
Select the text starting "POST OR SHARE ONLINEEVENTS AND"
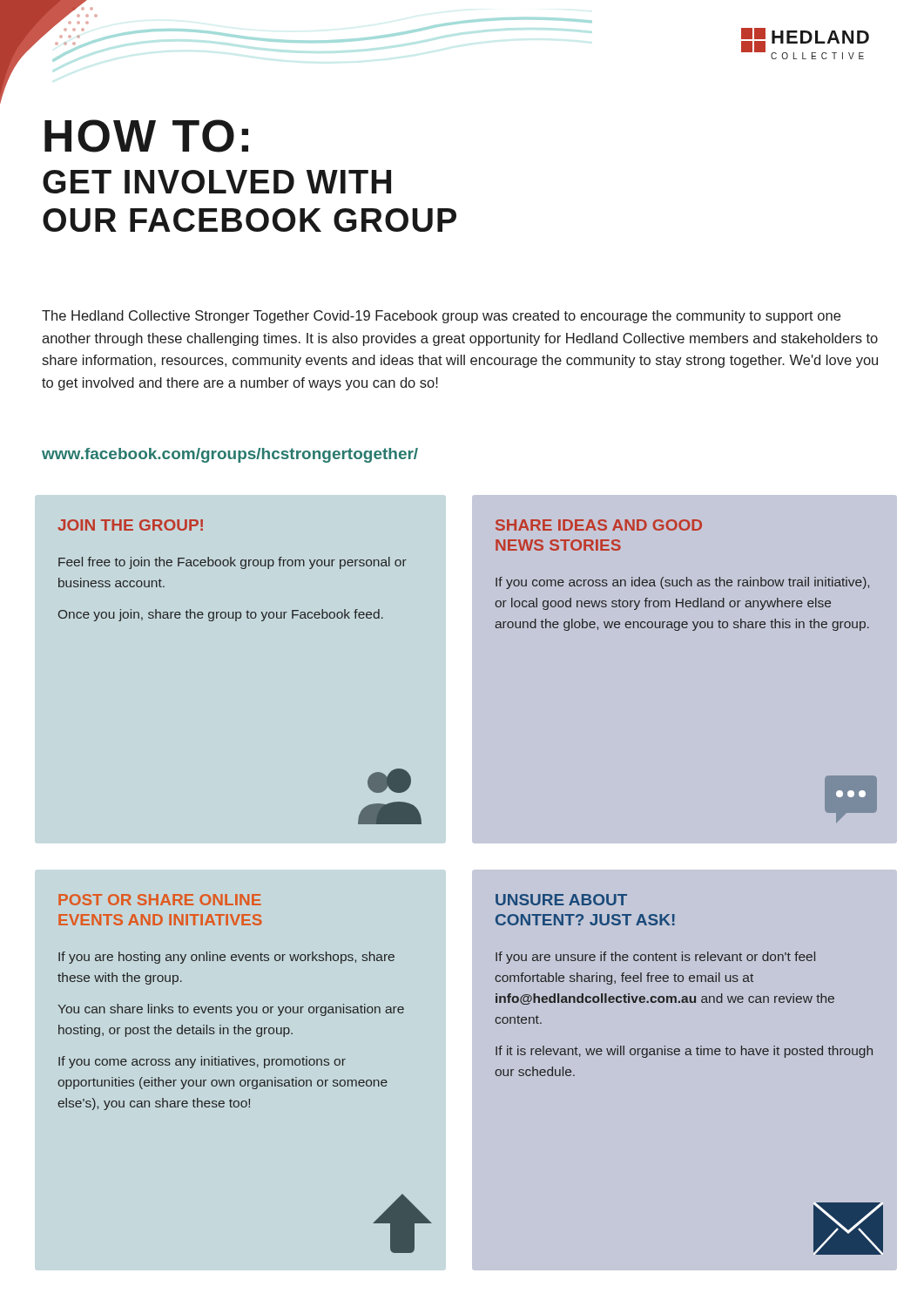tap(246, 1074)
